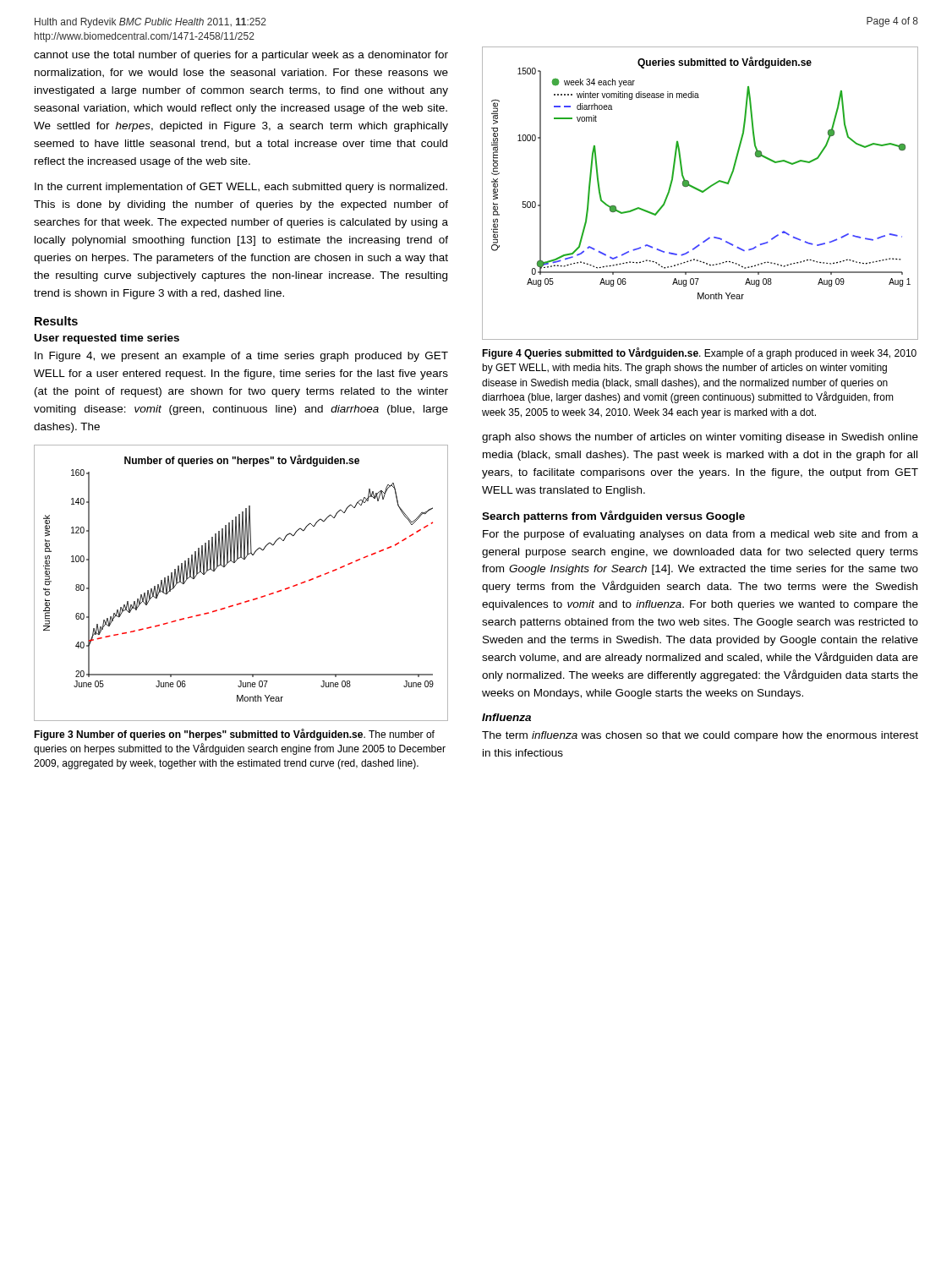Locate the block starting "In the current implementation of GET WELL, each"

(x=241, y=240)
